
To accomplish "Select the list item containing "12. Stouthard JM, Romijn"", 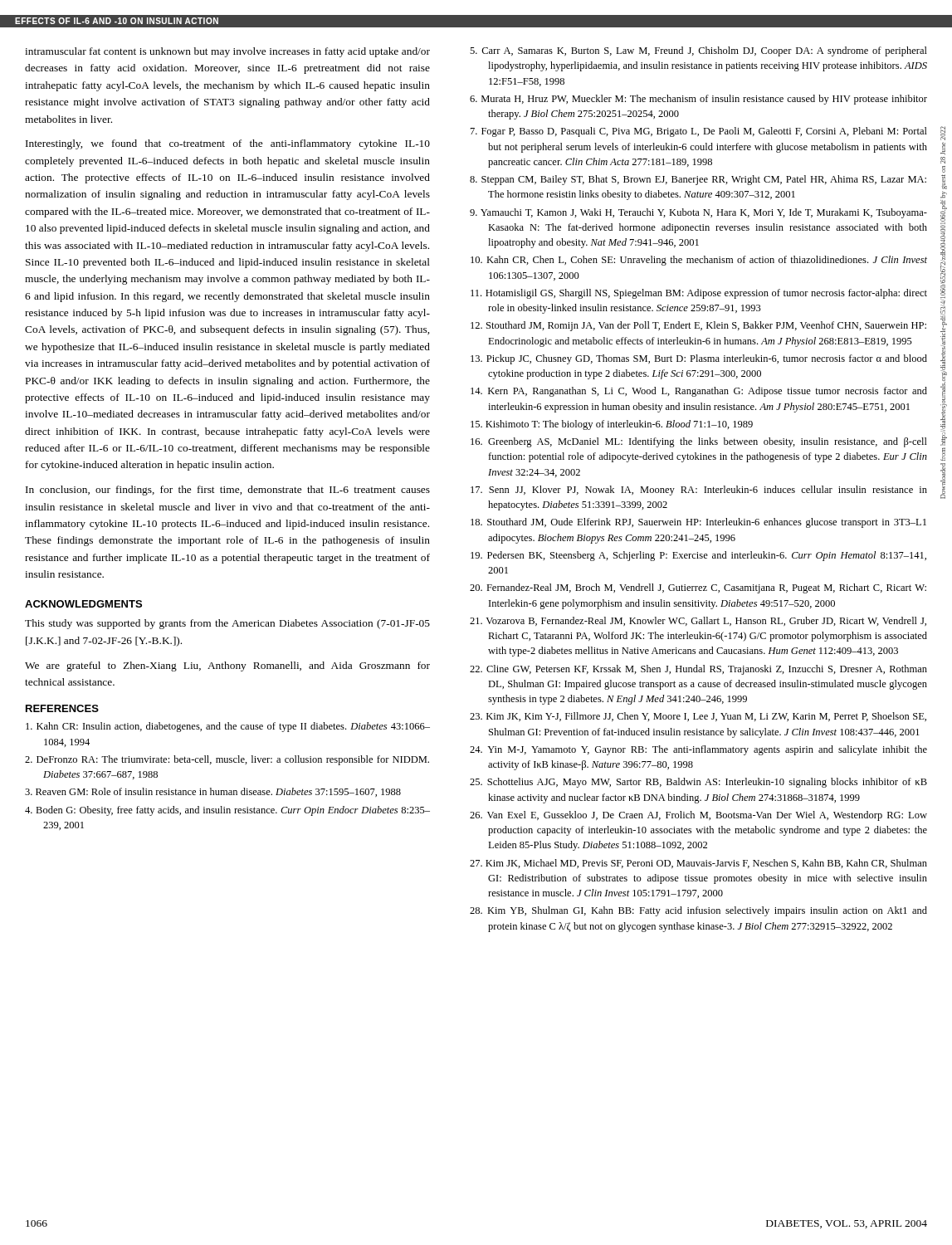I will coord(698,333).
